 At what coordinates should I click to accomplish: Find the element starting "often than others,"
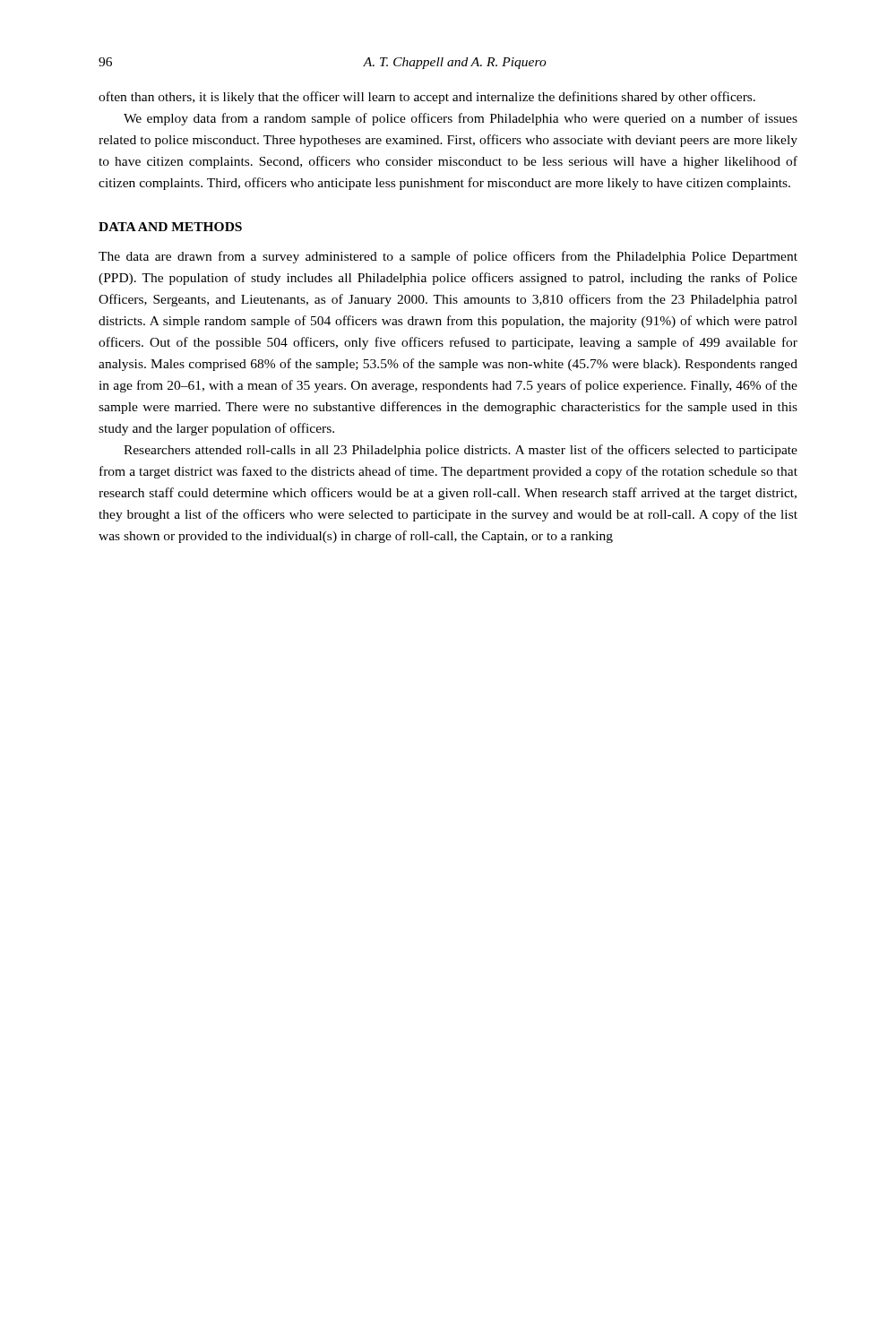pyautogui.click(x=448, y=140)
